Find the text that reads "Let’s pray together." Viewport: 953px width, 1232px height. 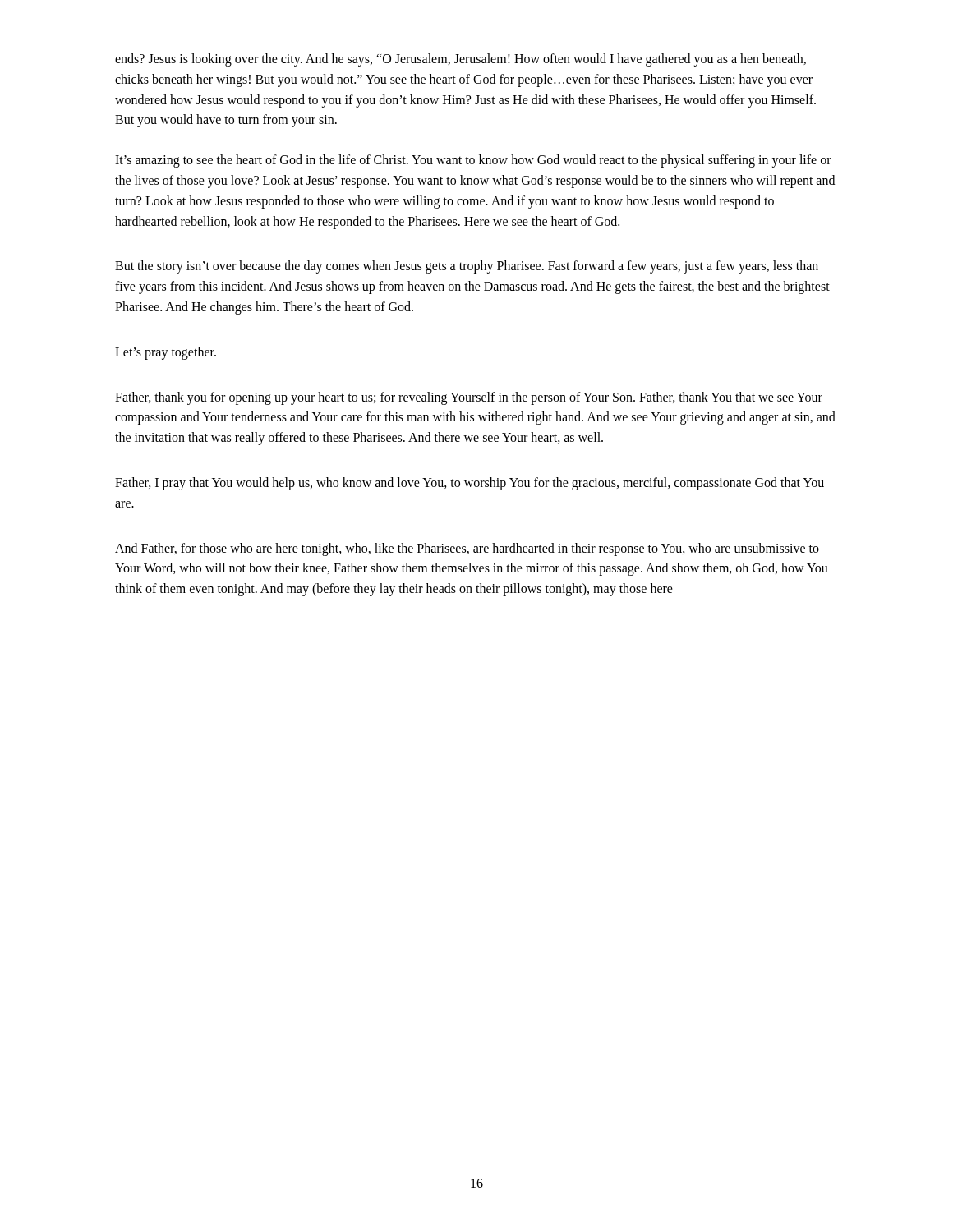166,352
